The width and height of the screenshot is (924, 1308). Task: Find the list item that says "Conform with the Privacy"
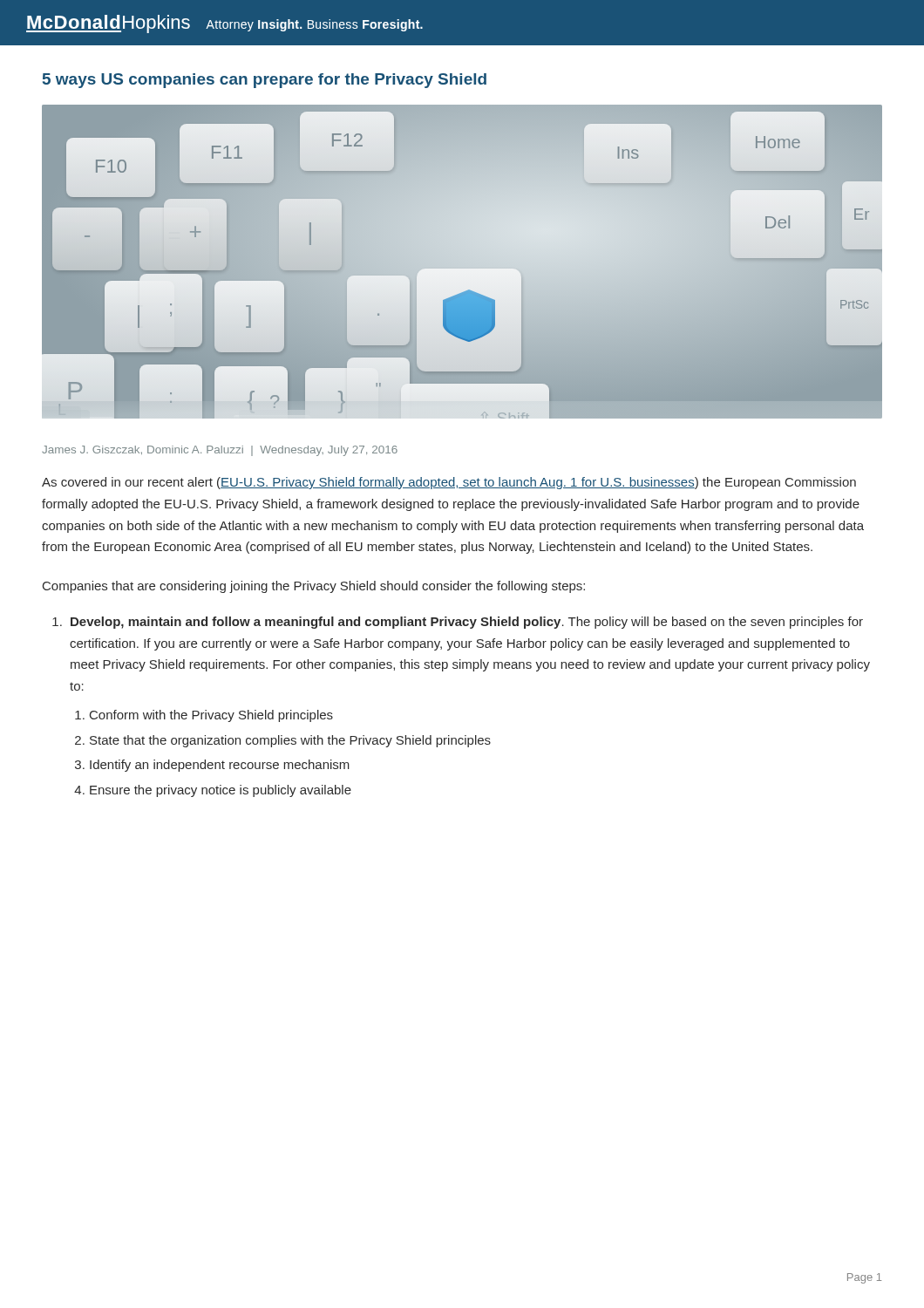pos(211,714)
